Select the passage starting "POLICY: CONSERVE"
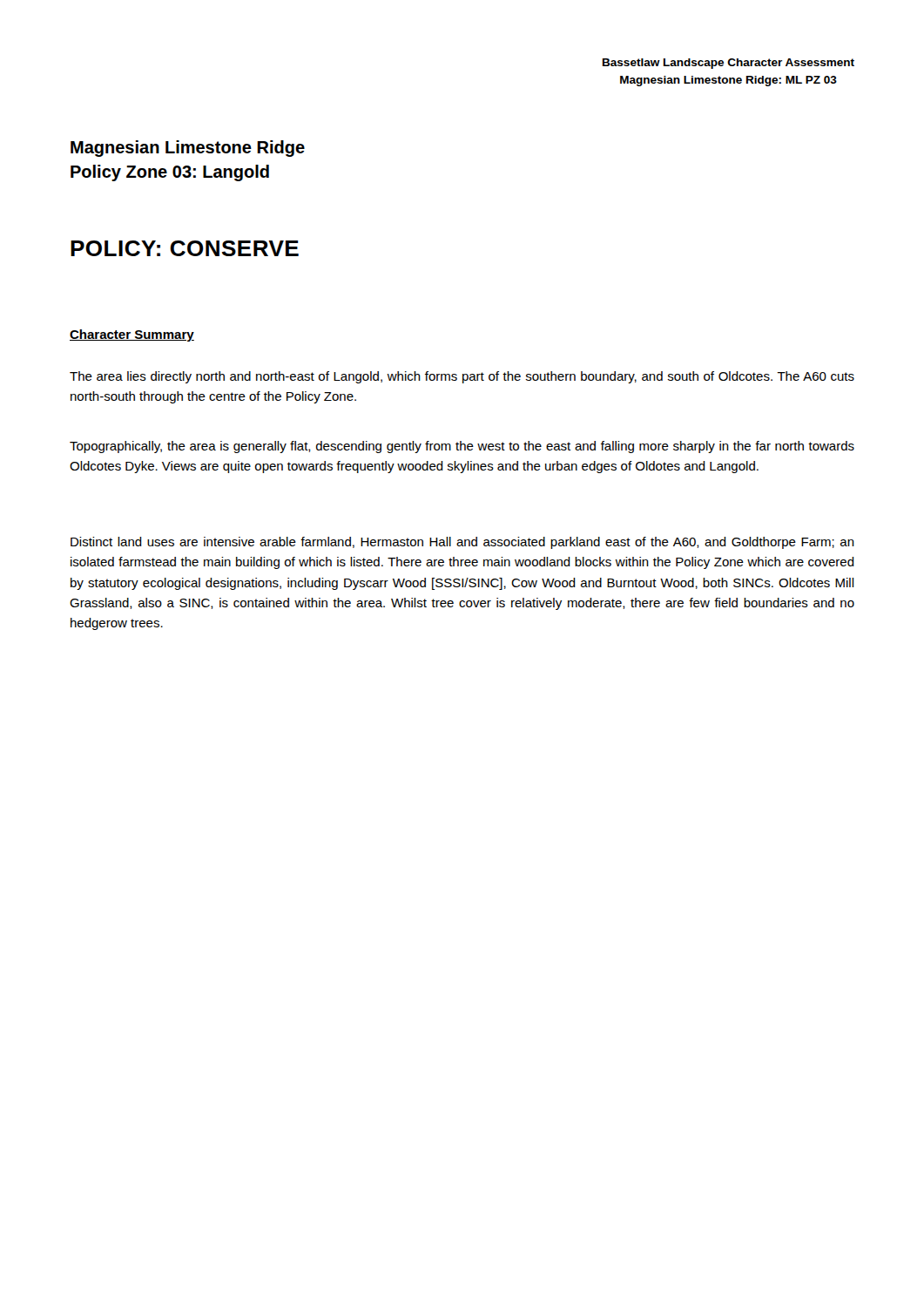This screenshot has height=1307, width=924. point(185,248)
